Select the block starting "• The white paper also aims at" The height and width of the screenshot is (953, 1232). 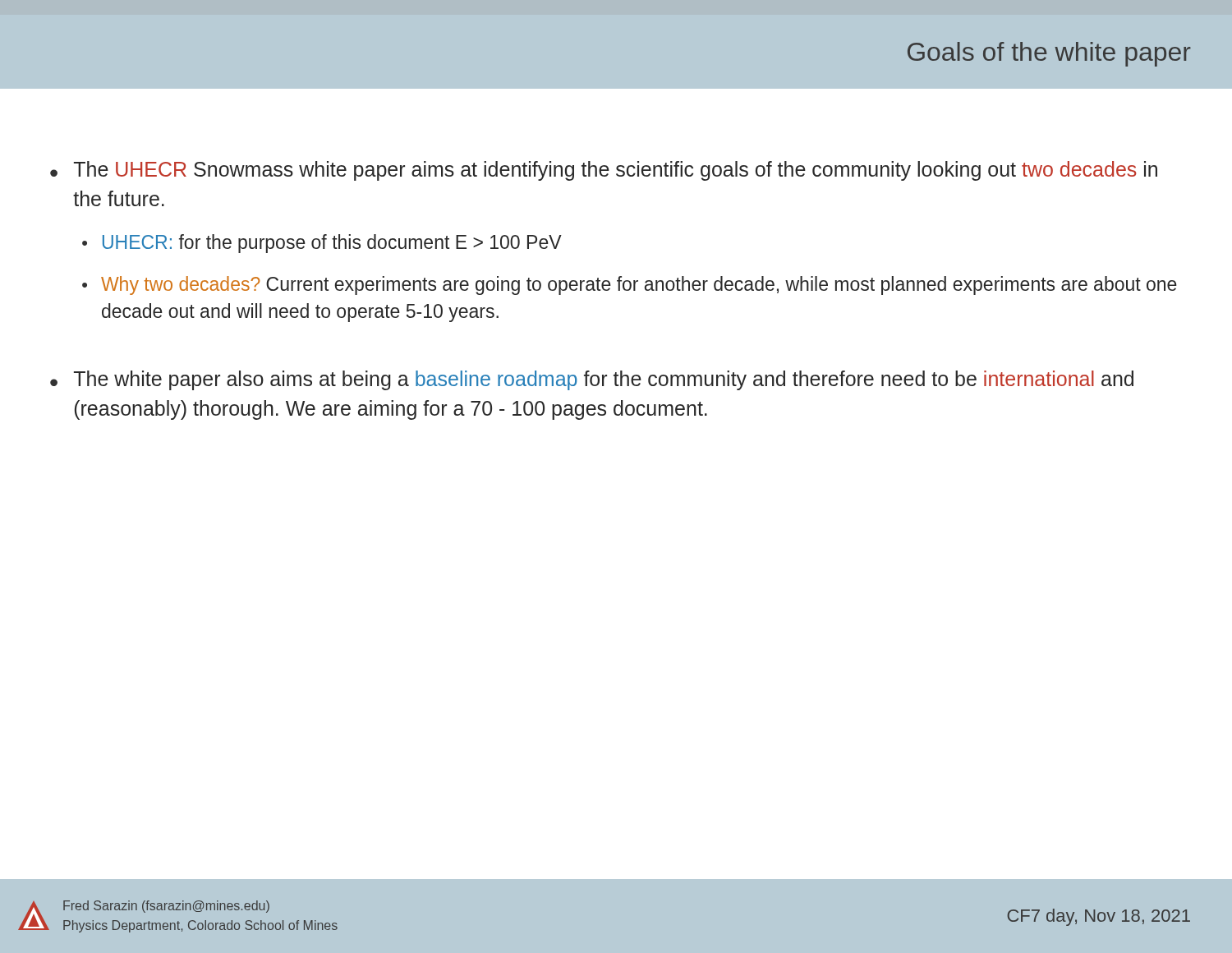[616, 393]
